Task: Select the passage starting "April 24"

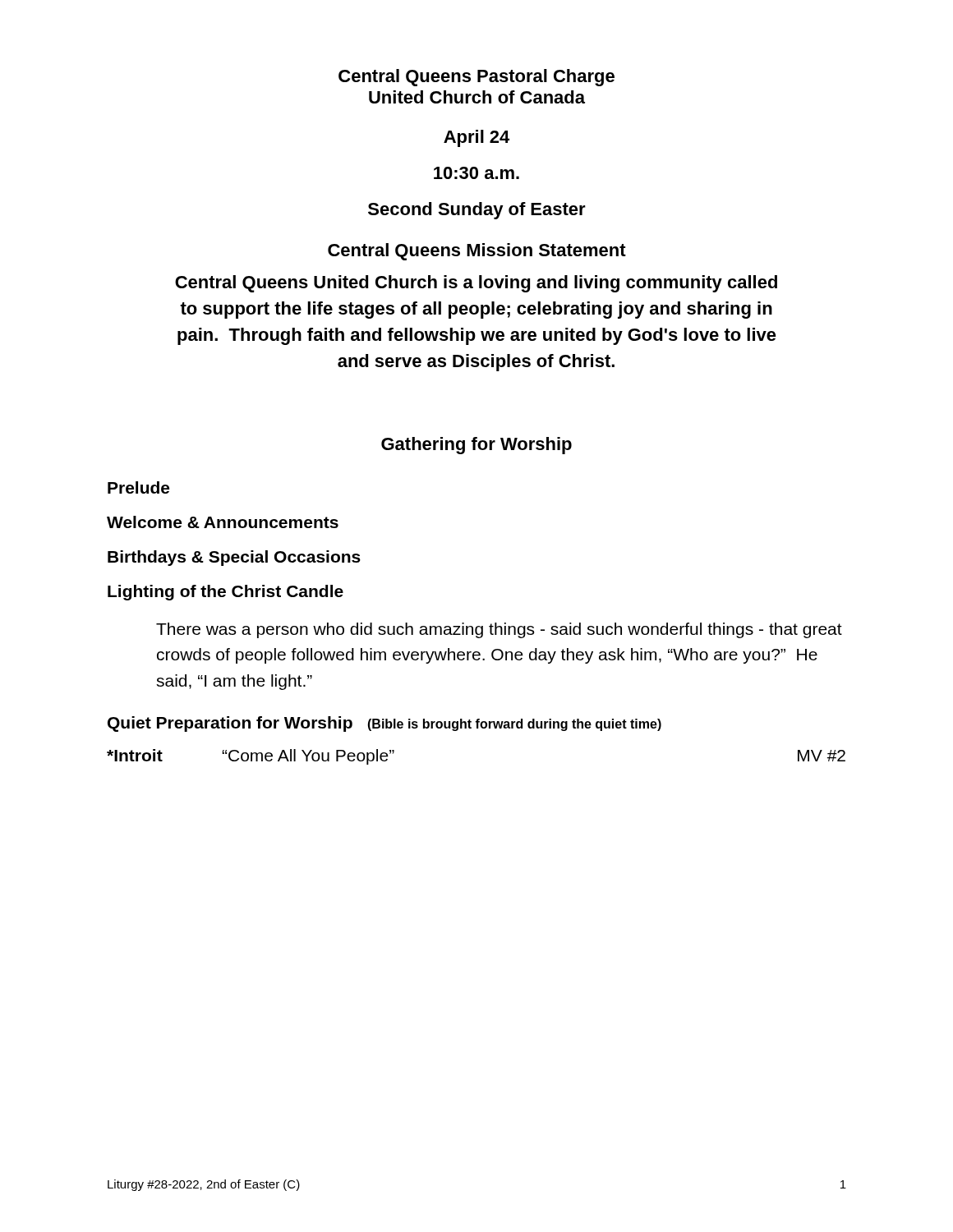Action: [476, 137]
